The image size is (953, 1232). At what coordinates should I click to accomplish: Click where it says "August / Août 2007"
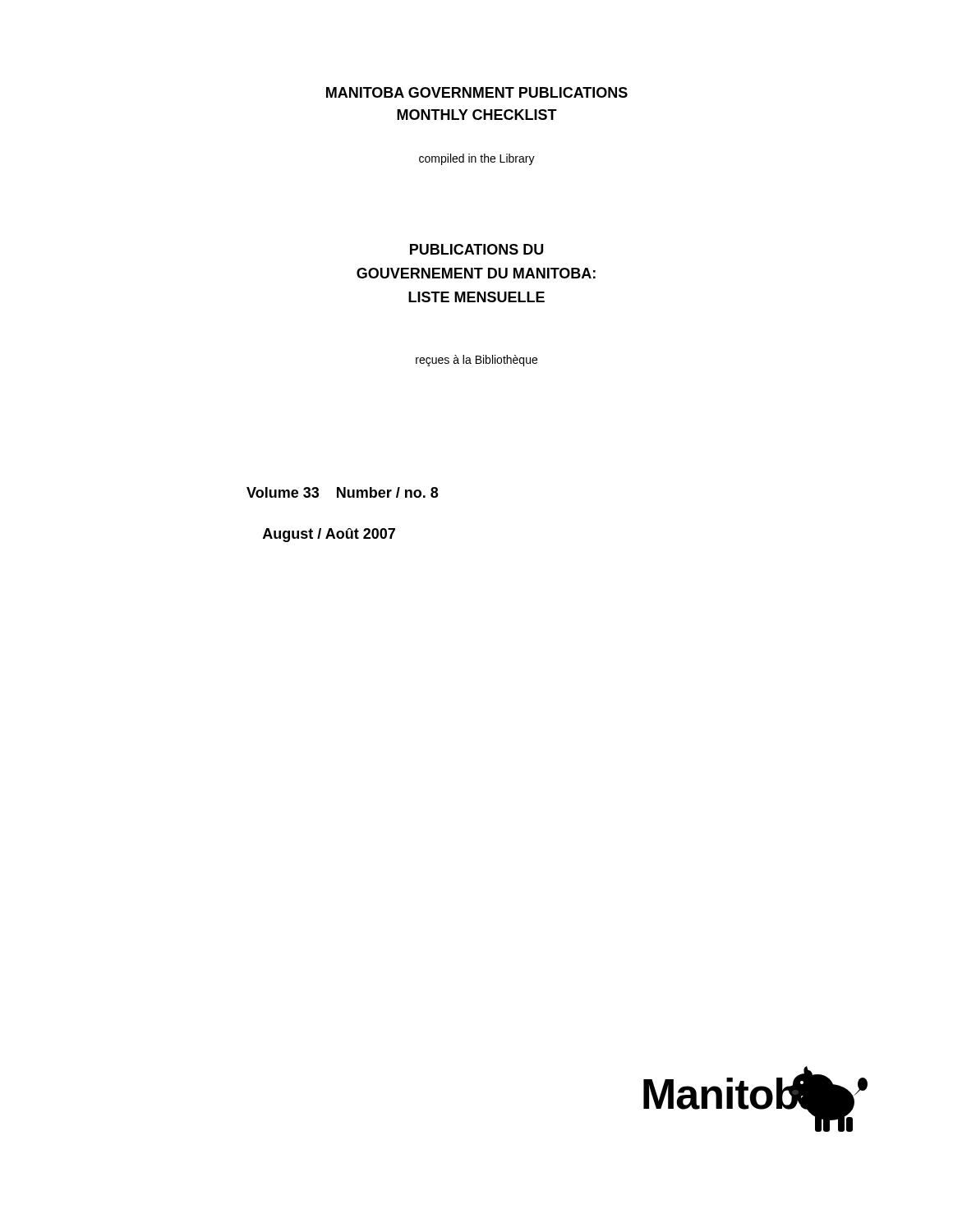321,534
